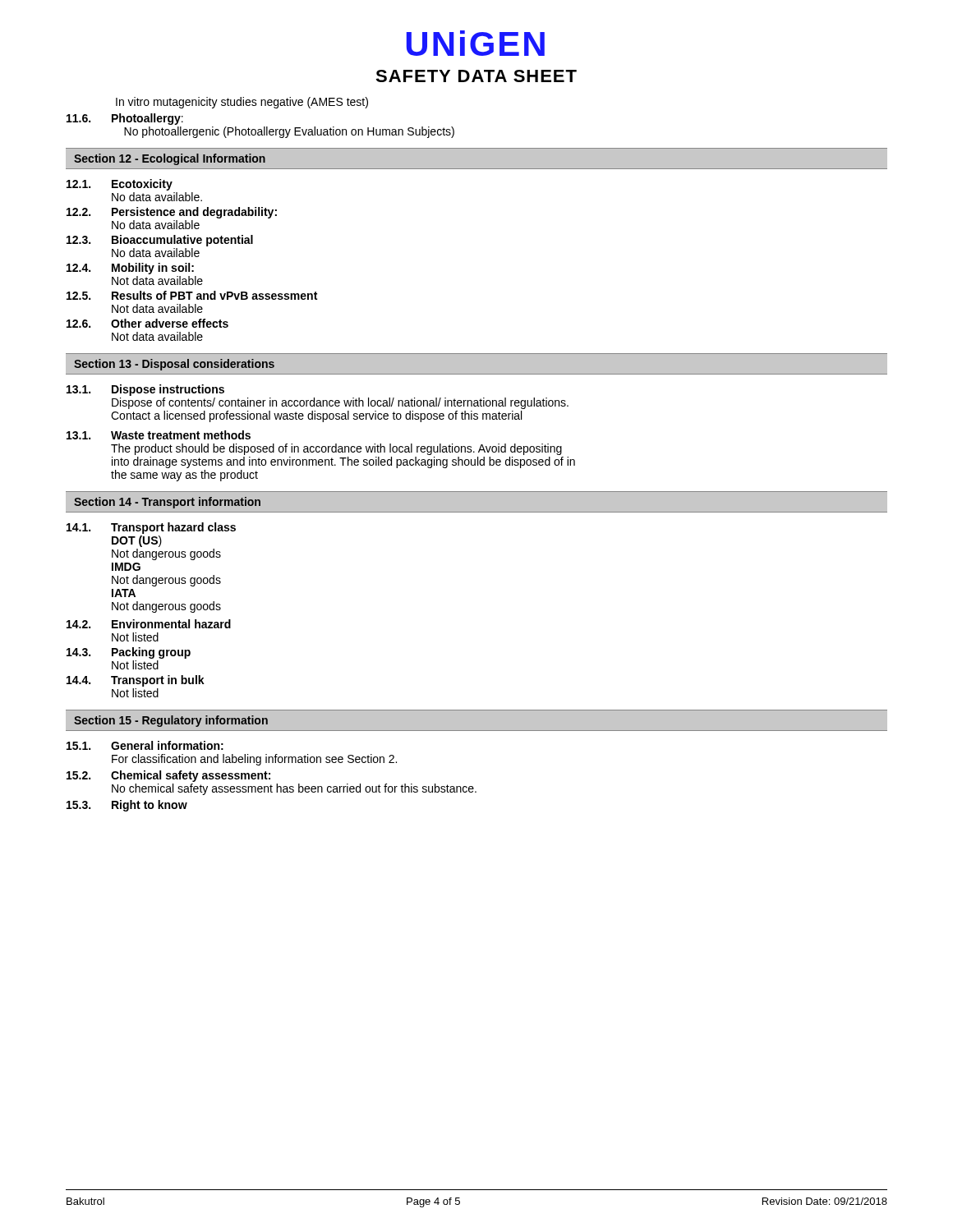Click on the list item that says "12.5. Results of PBT and vPvB assessment Not"
953x1232 pixels.
pyautogui.click(x=192, y=302)
